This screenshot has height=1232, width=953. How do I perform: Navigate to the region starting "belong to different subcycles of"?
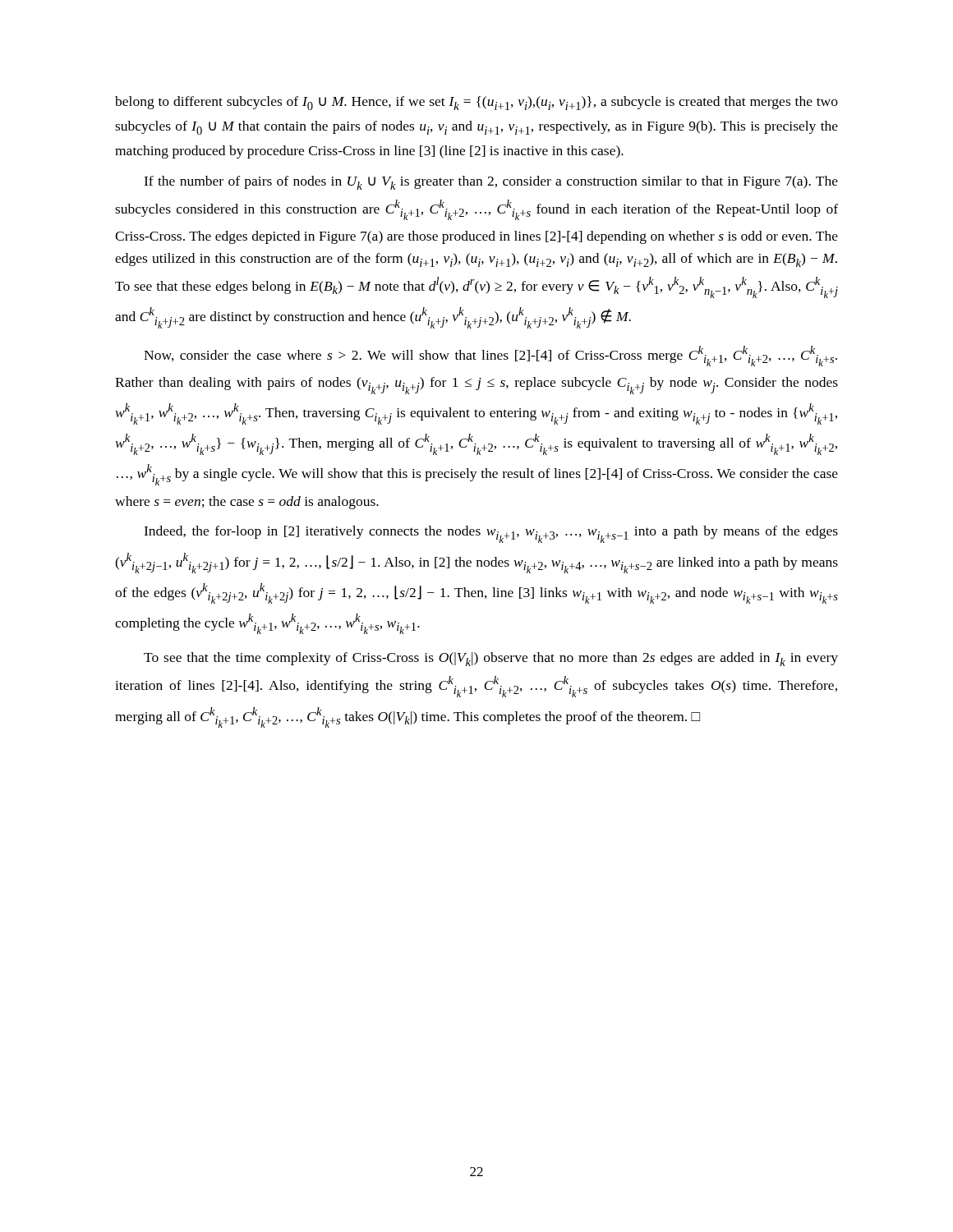click(x=476, y=126)
